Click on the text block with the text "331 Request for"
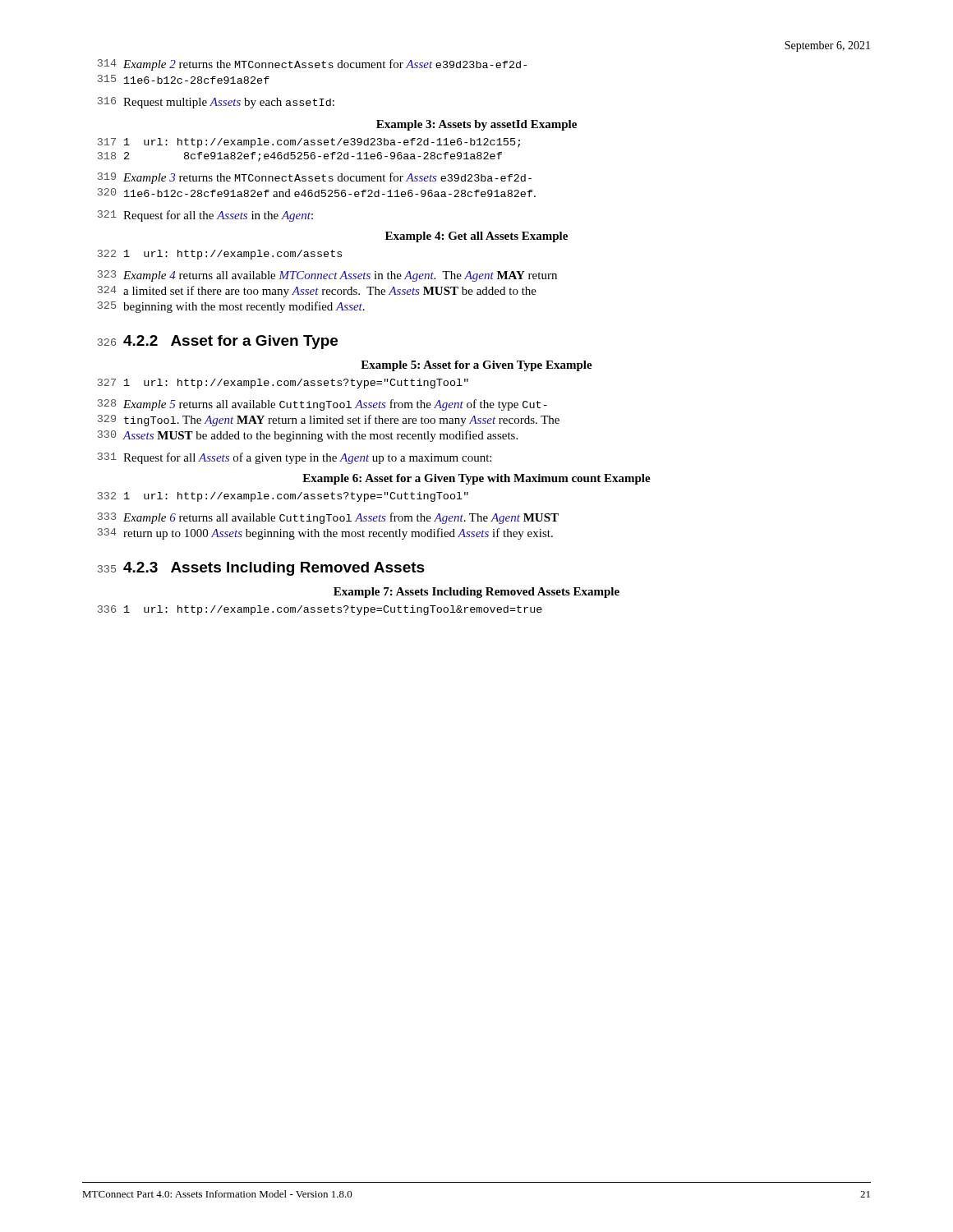953x1232 pixels. pos(476,458)
